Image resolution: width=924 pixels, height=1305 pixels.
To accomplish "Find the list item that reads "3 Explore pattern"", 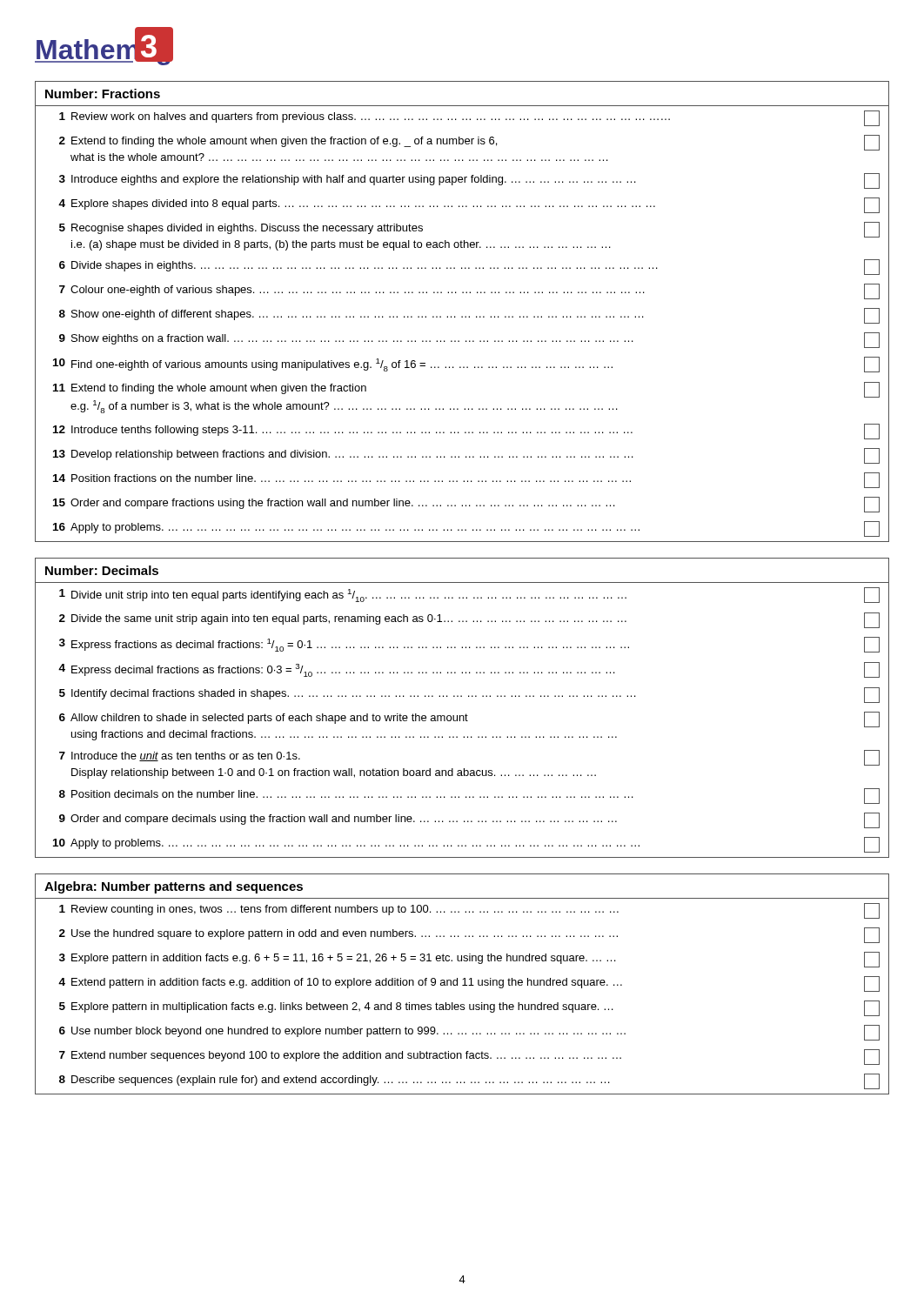I will pos(462,959).
